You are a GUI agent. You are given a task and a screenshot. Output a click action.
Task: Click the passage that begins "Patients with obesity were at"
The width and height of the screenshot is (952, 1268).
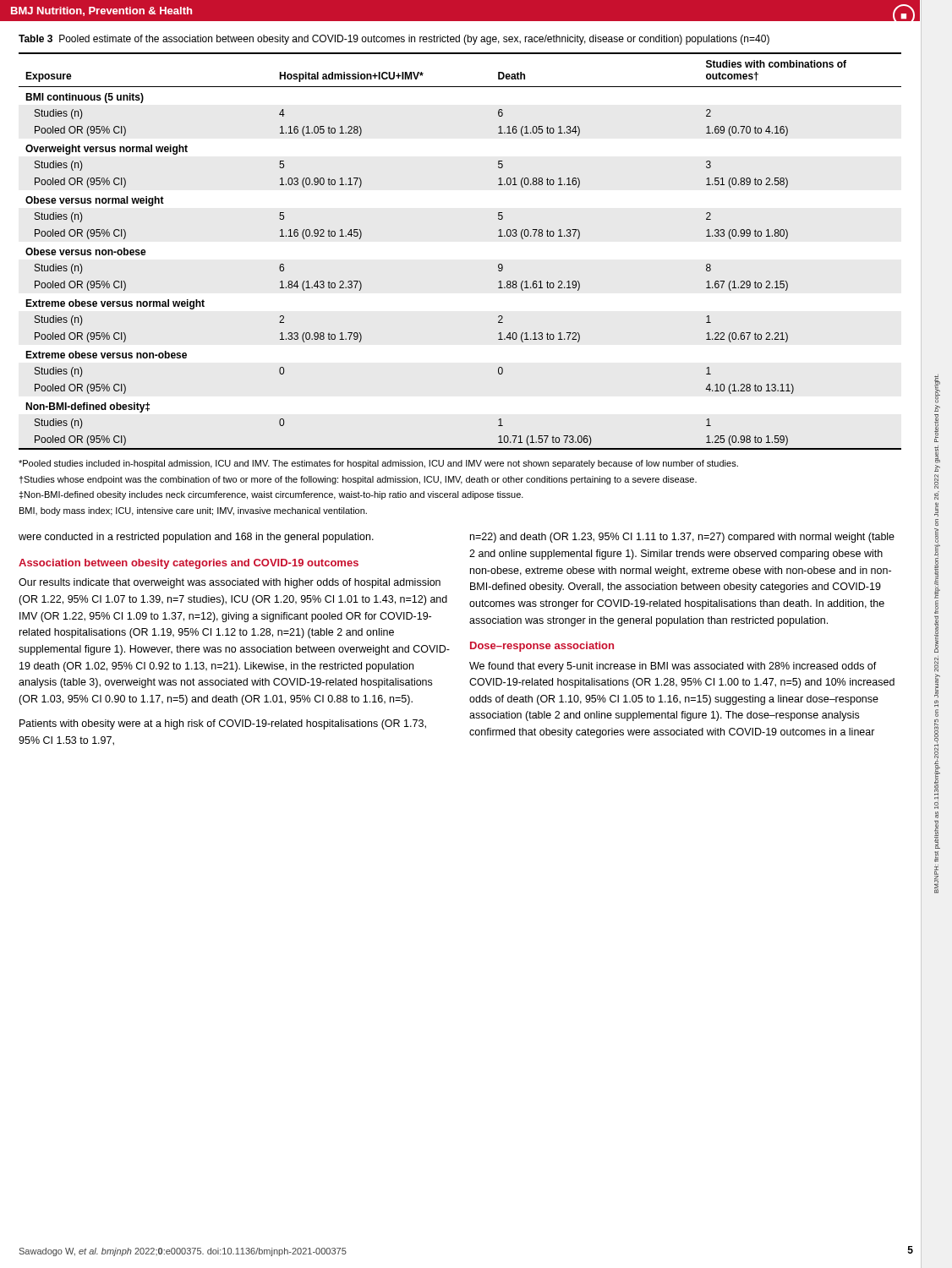click(223, 732)
